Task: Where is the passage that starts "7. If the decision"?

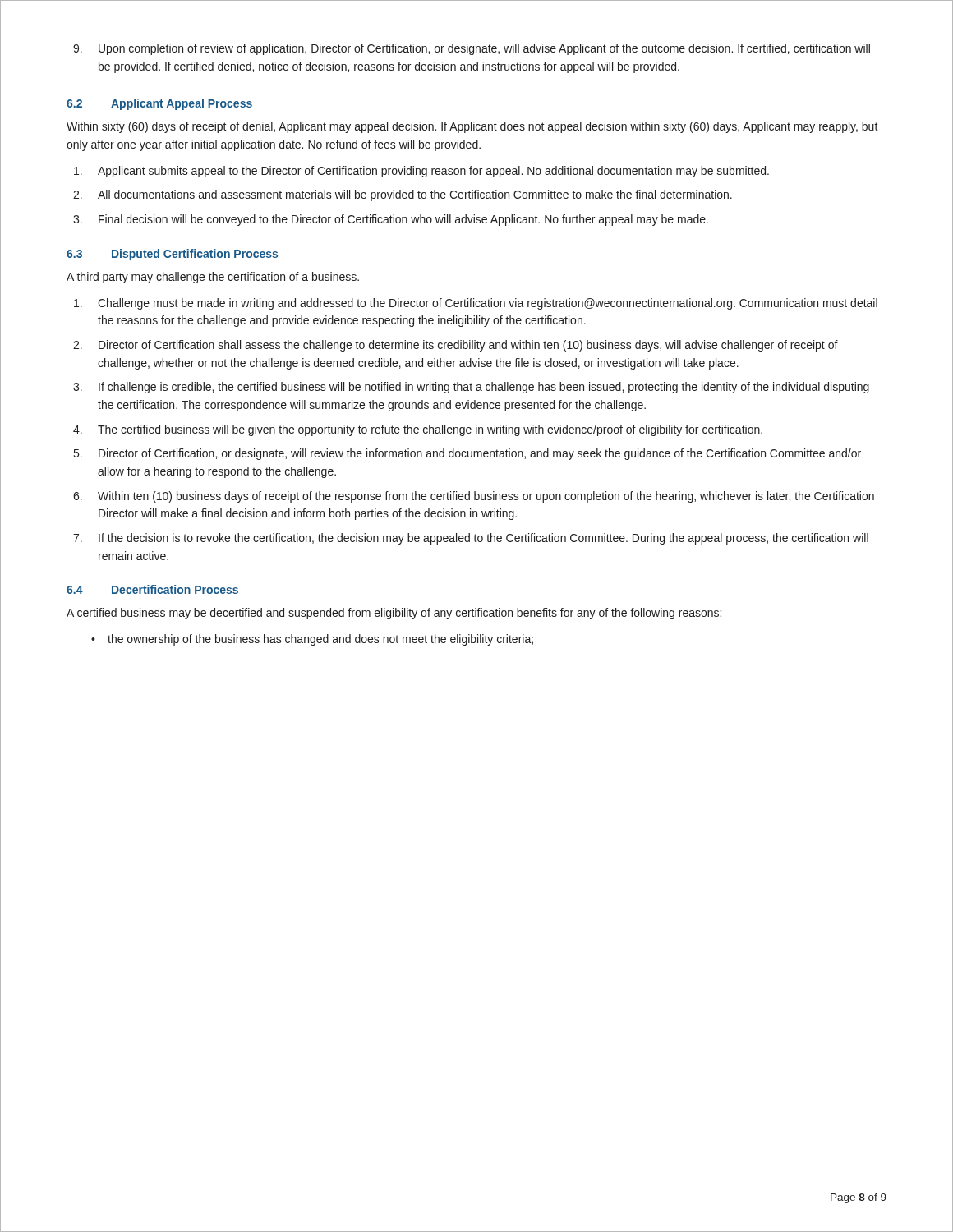Action: tap(476, 548)
